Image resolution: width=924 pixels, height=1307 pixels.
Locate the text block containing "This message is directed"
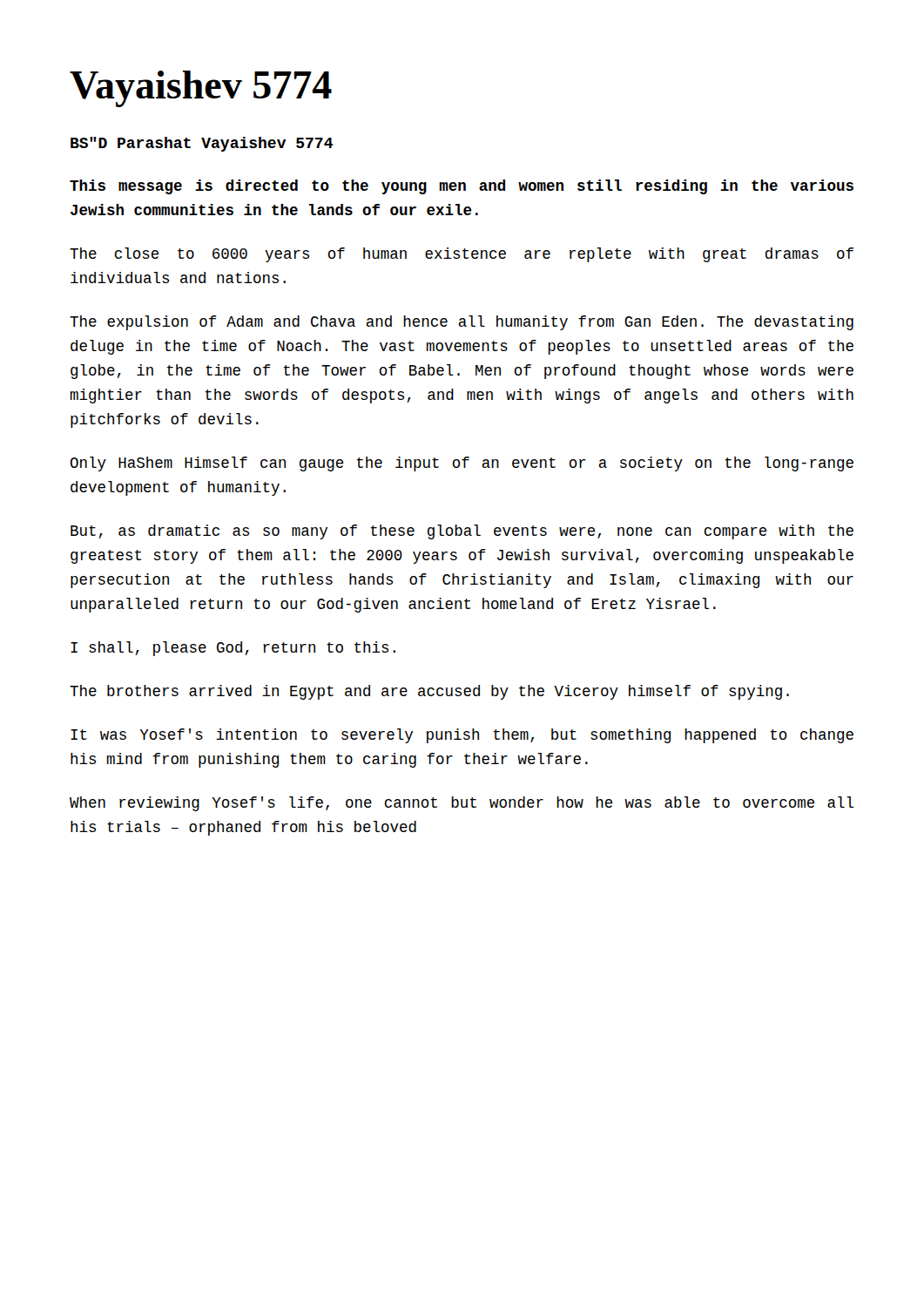[462, 199]
